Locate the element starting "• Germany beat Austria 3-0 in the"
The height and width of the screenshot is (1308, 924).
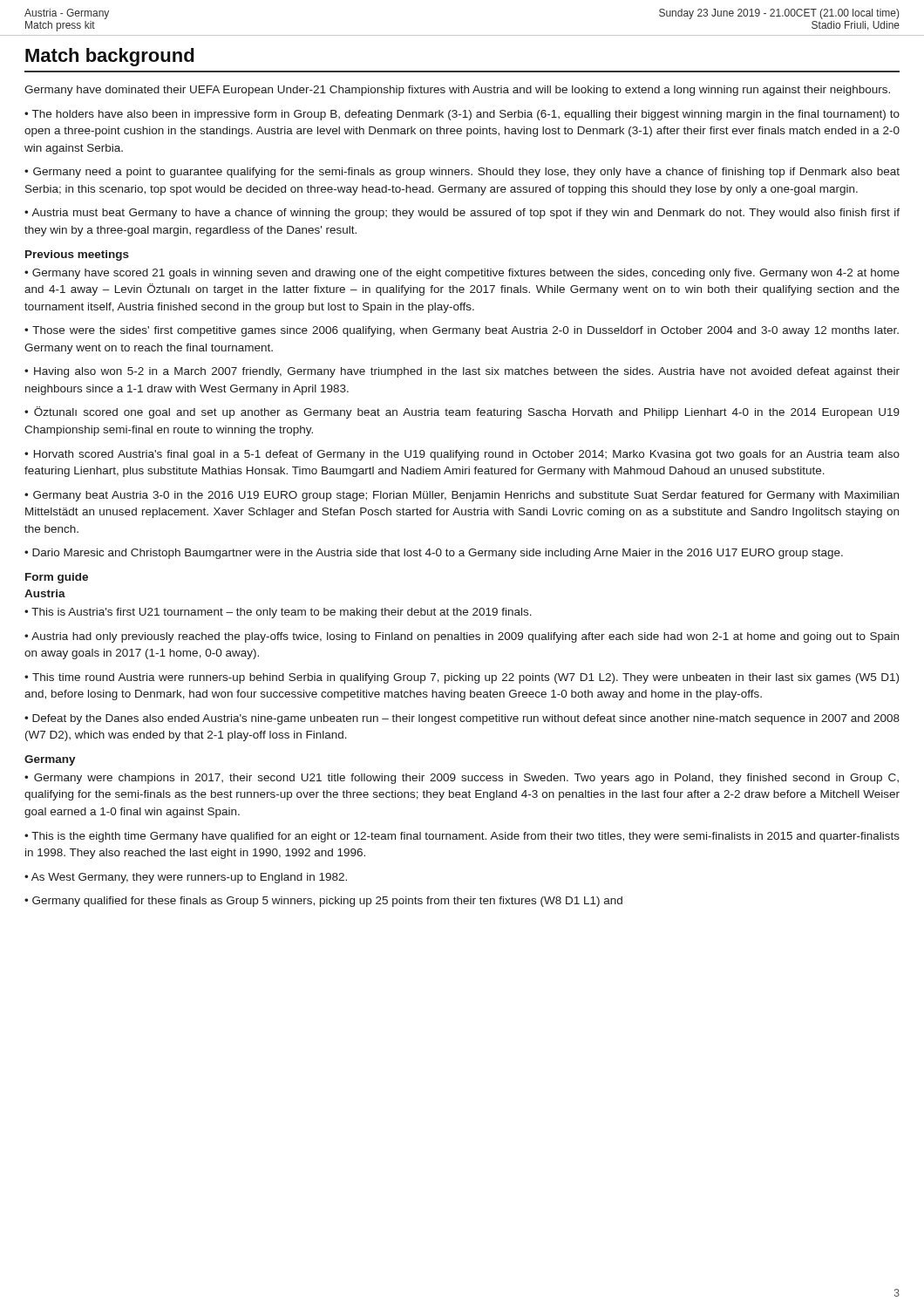point(462,512)
